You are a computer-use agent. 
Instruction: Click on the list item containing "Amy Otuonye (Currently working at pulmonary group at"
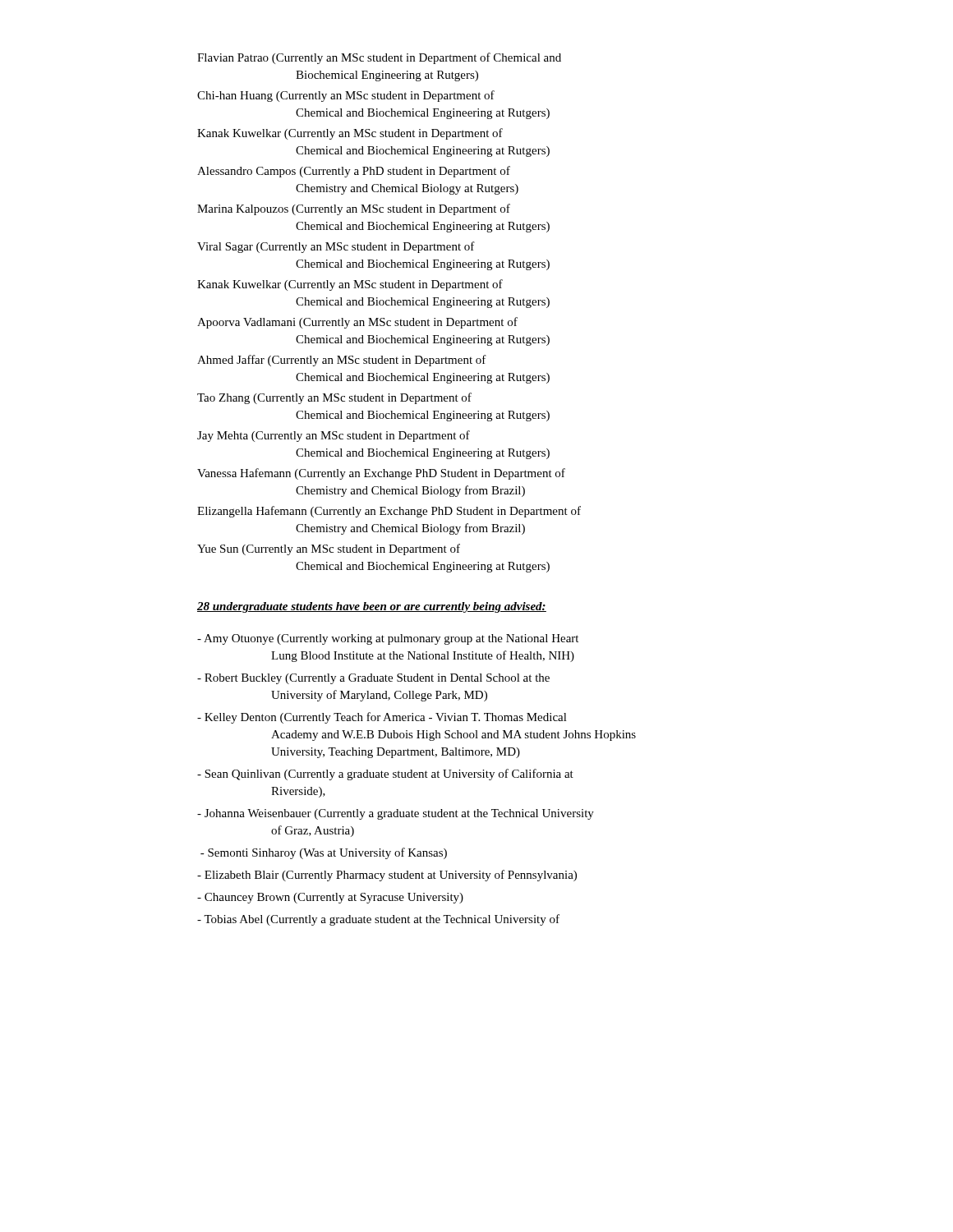click(x=476, y=647)
